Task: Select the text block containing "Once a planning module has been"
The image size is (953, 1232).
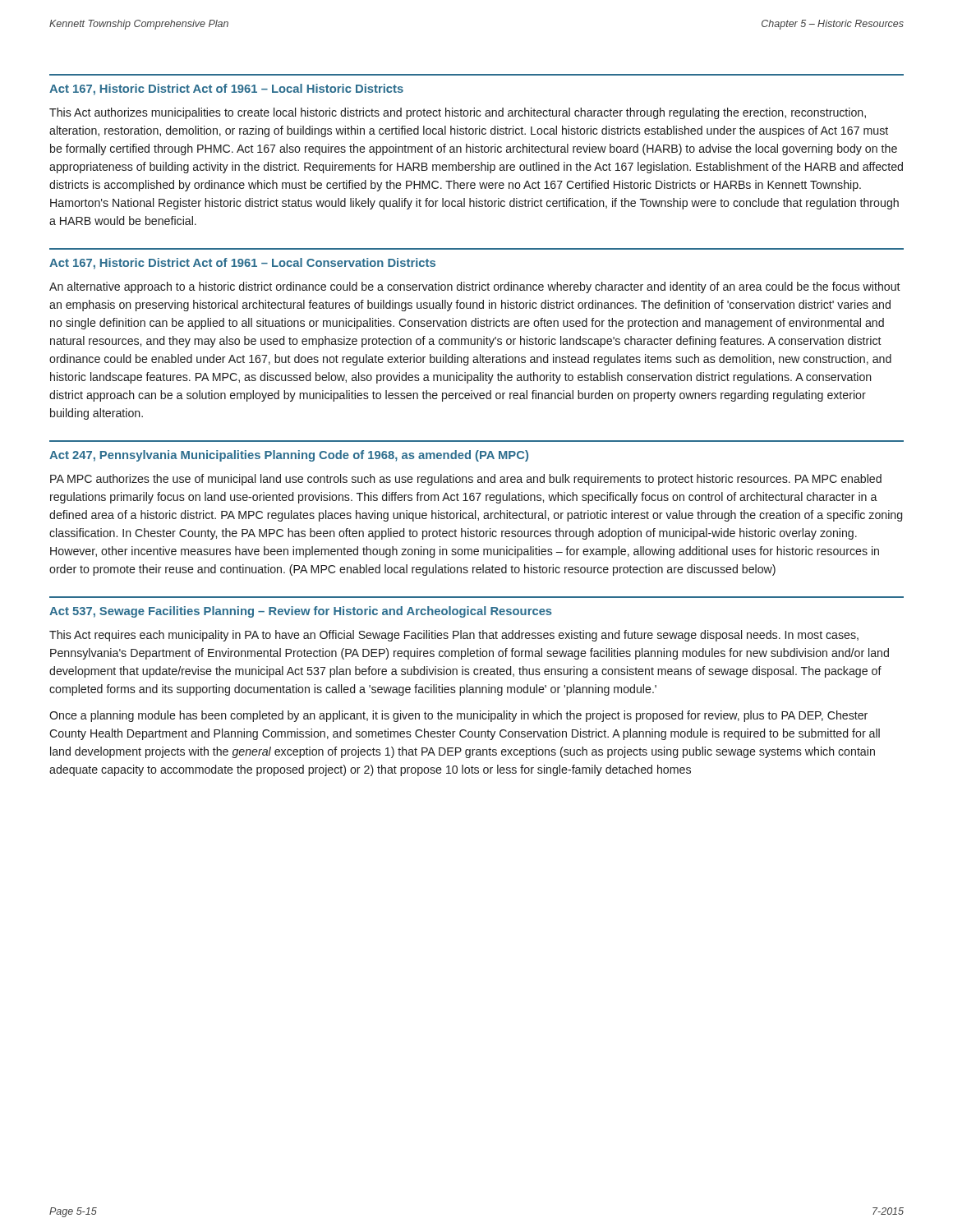Action: click(465, 742)
